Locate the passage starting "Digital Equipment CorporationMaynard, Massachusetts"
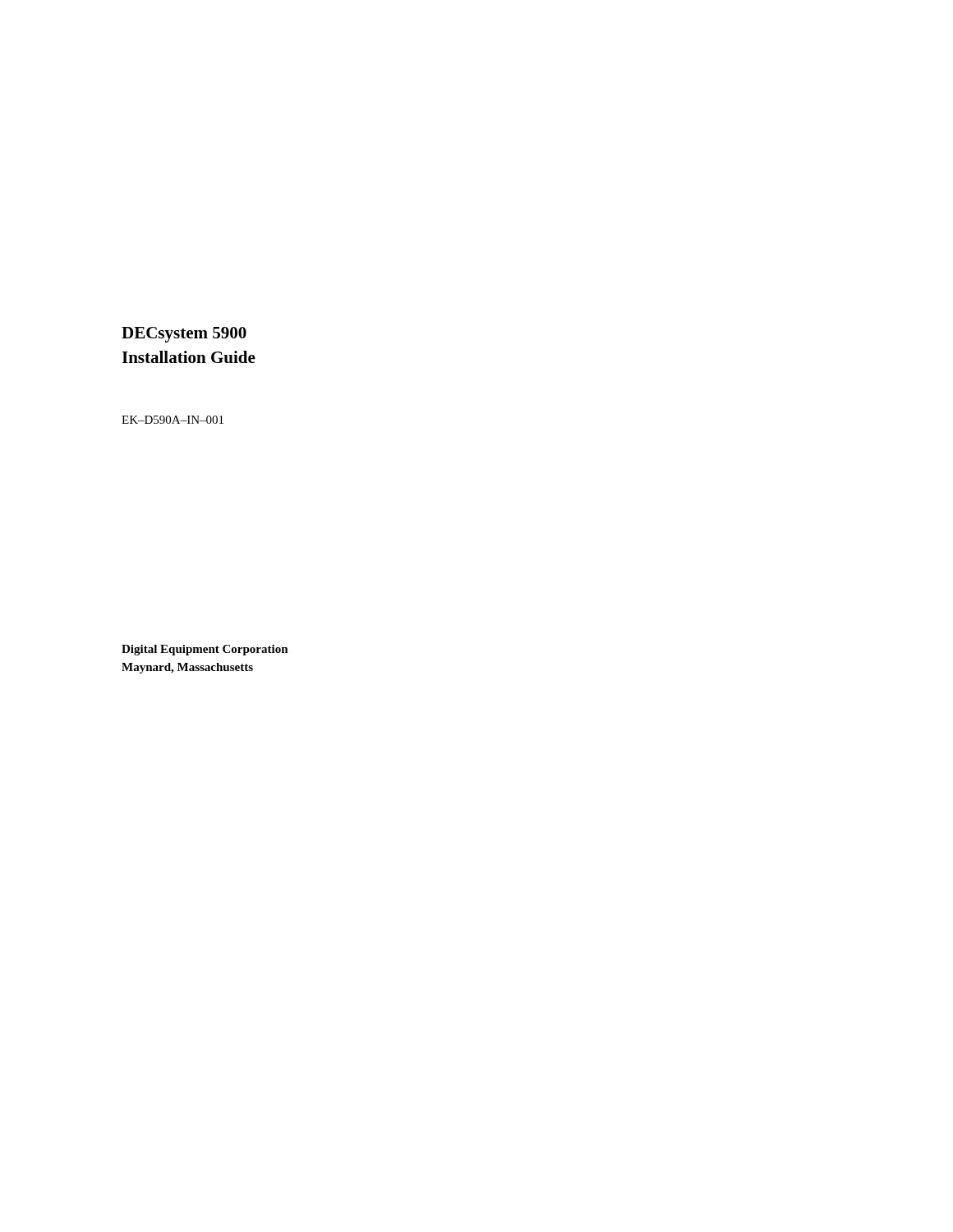The image size is (953, 1232). 205,658
